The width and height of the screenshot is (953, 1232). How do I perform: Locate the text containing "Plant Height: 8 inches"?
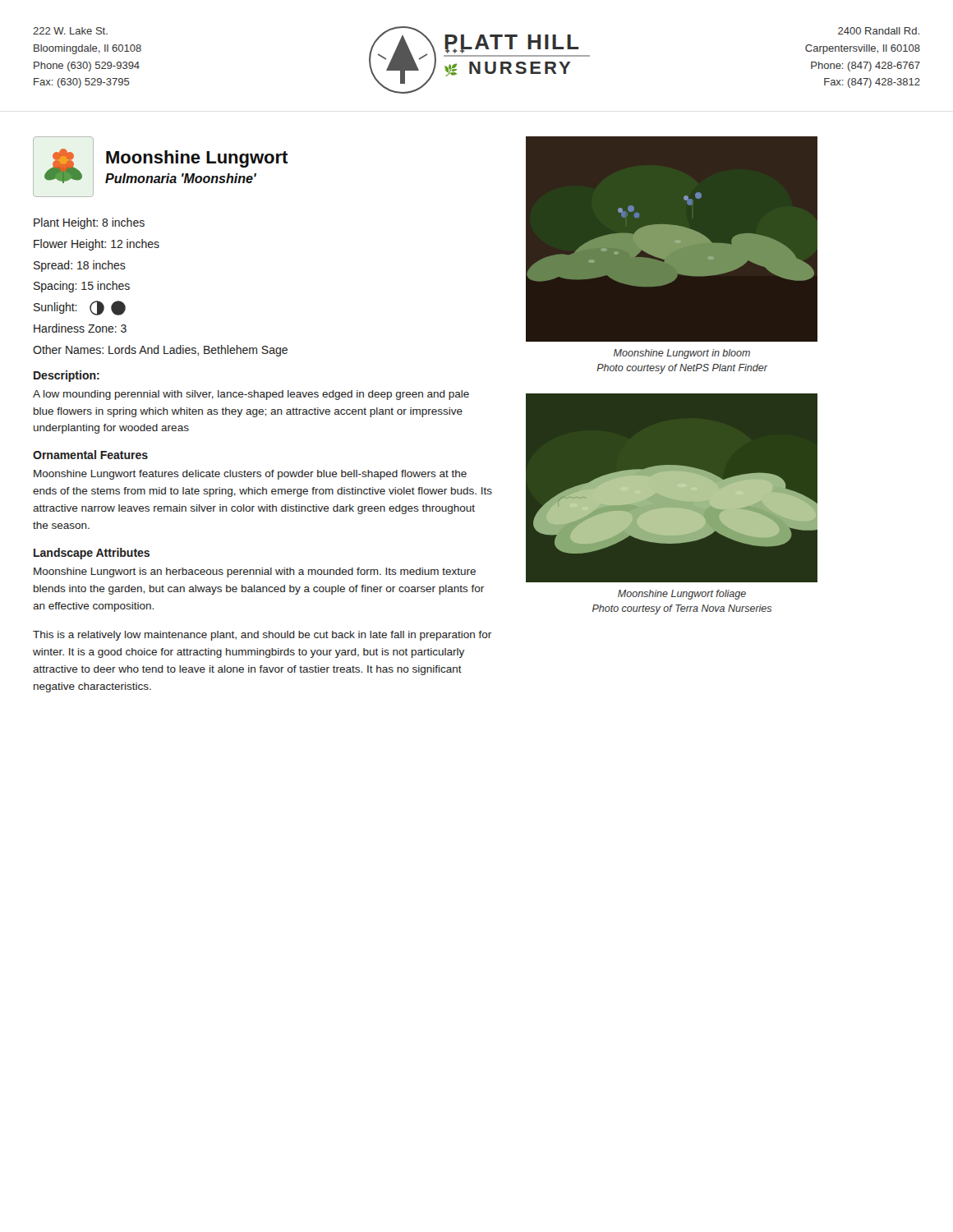[x=89, y=223]
